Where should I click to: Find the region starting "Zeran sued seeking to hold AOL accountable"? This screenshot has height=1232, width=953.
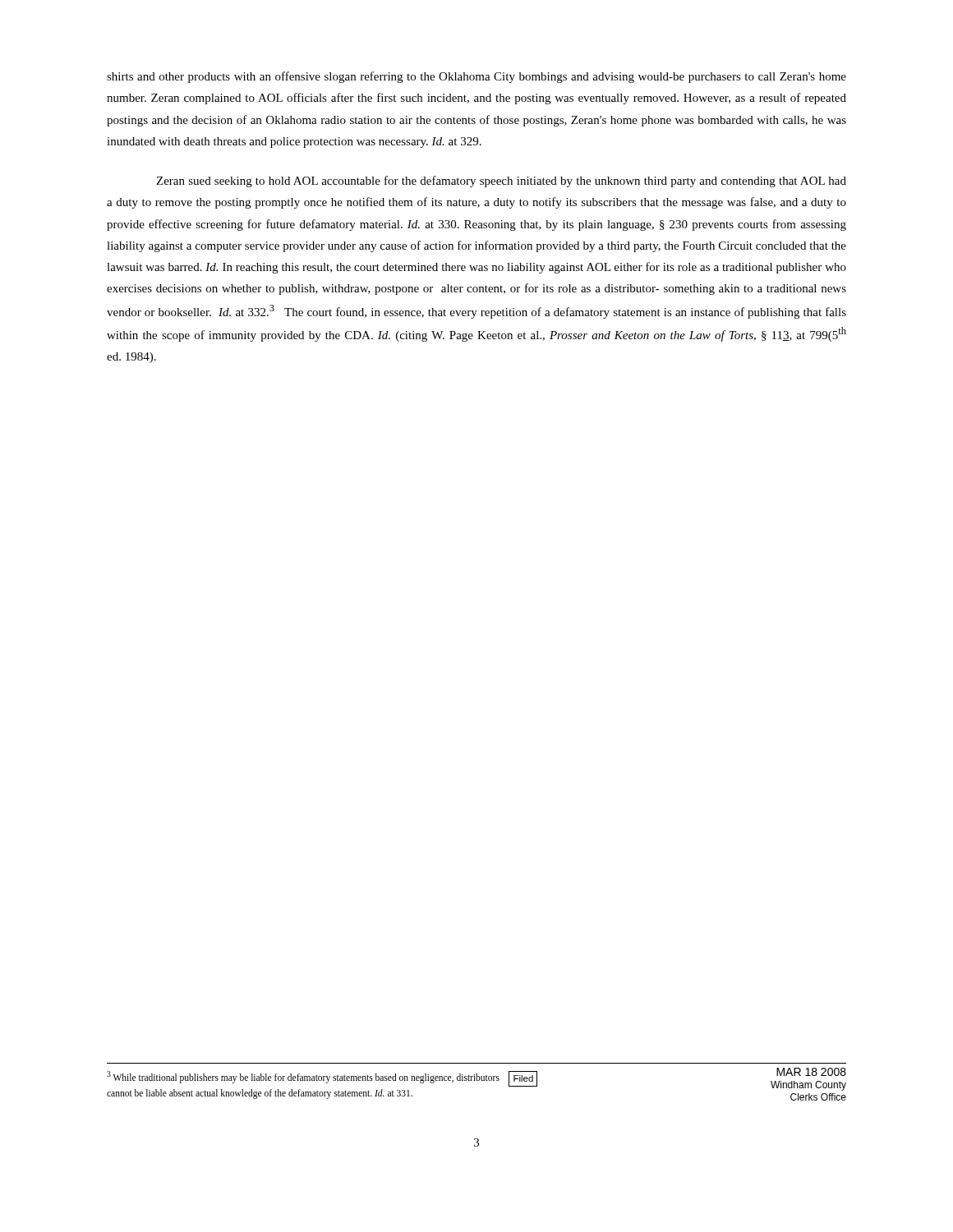[x=476, y=269]
